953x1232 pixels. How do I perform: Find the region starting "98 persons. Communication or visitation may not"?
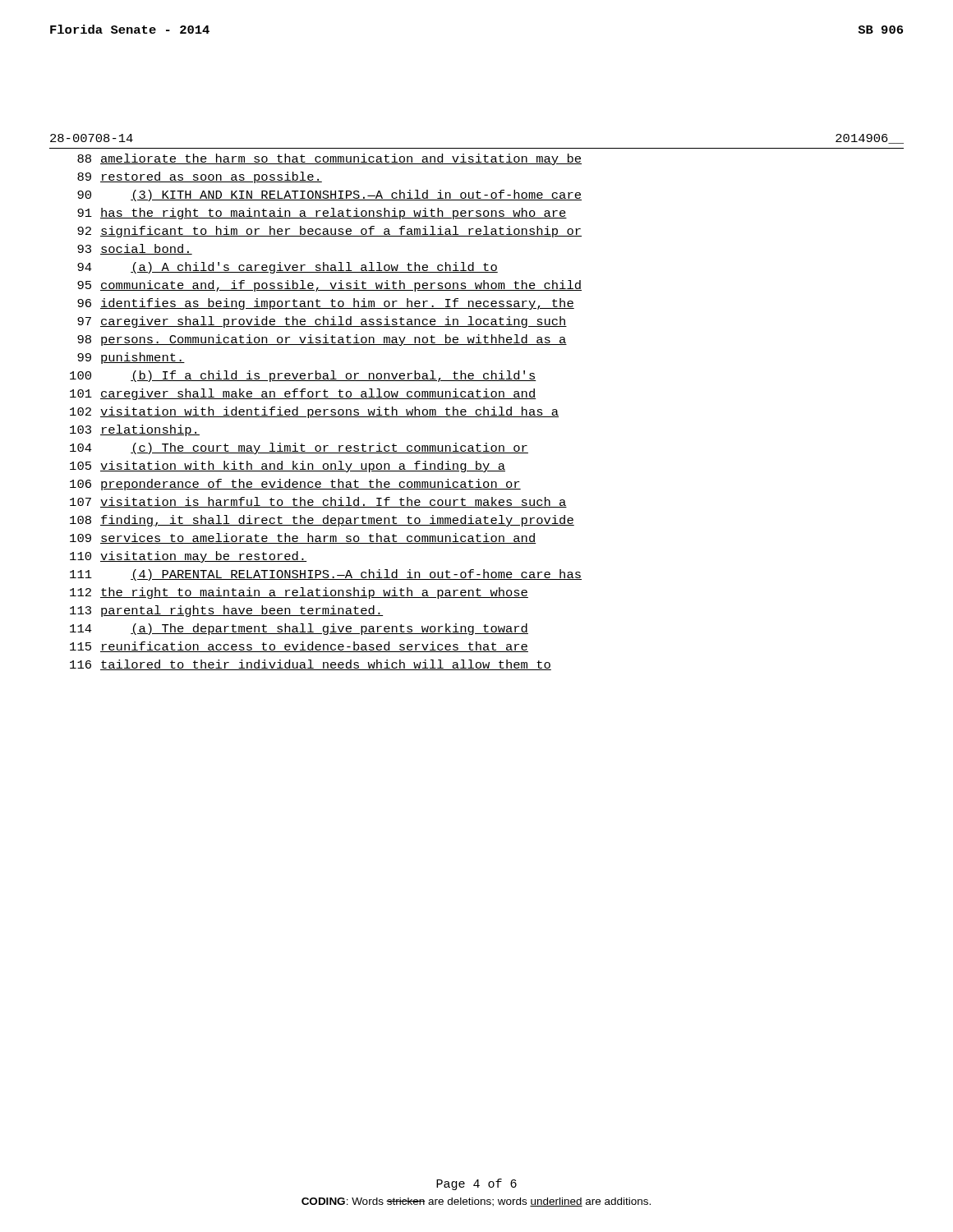coord(476,340)
